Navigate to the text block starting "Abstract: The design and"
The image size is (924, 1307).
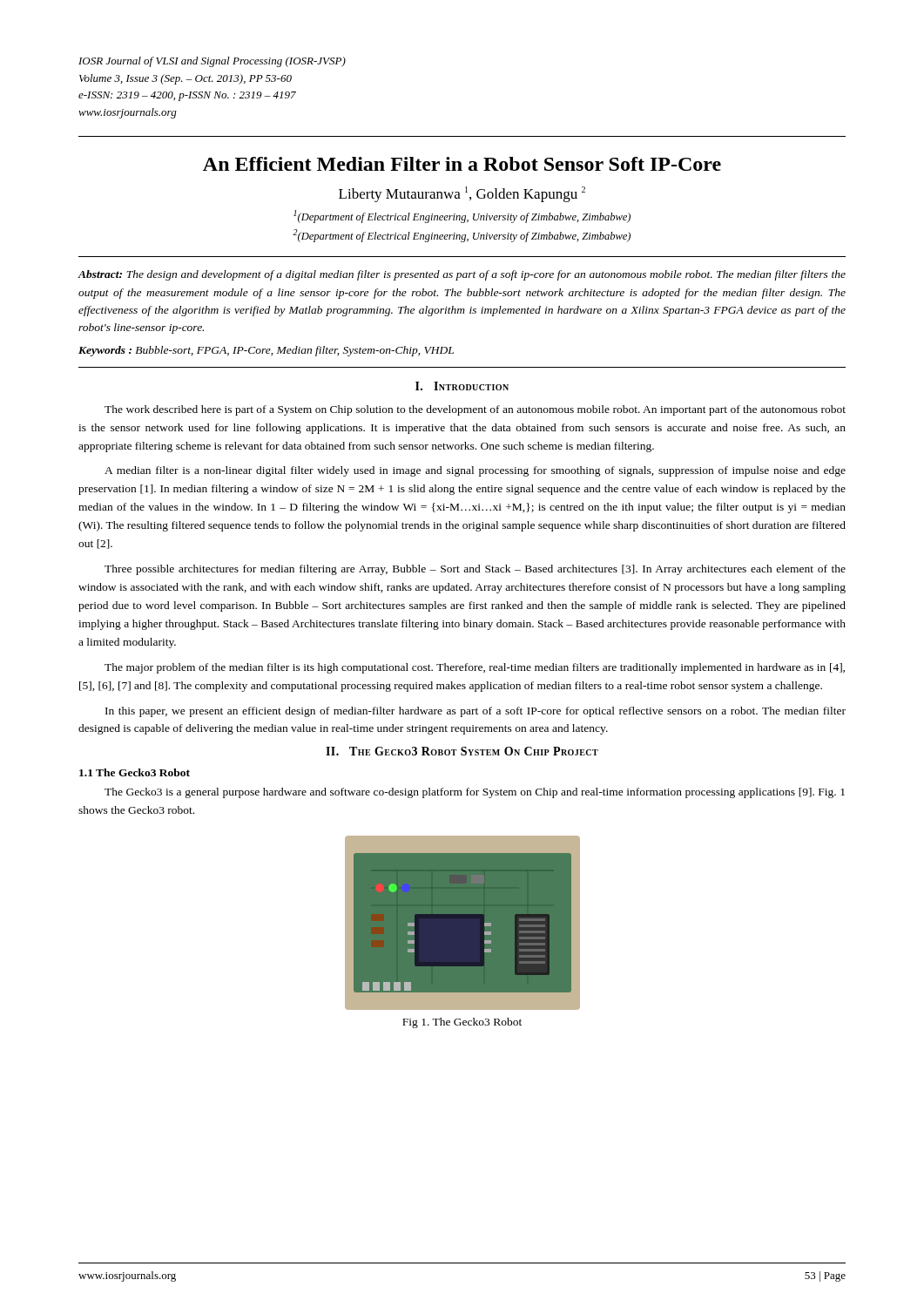[x=462, y=301]
